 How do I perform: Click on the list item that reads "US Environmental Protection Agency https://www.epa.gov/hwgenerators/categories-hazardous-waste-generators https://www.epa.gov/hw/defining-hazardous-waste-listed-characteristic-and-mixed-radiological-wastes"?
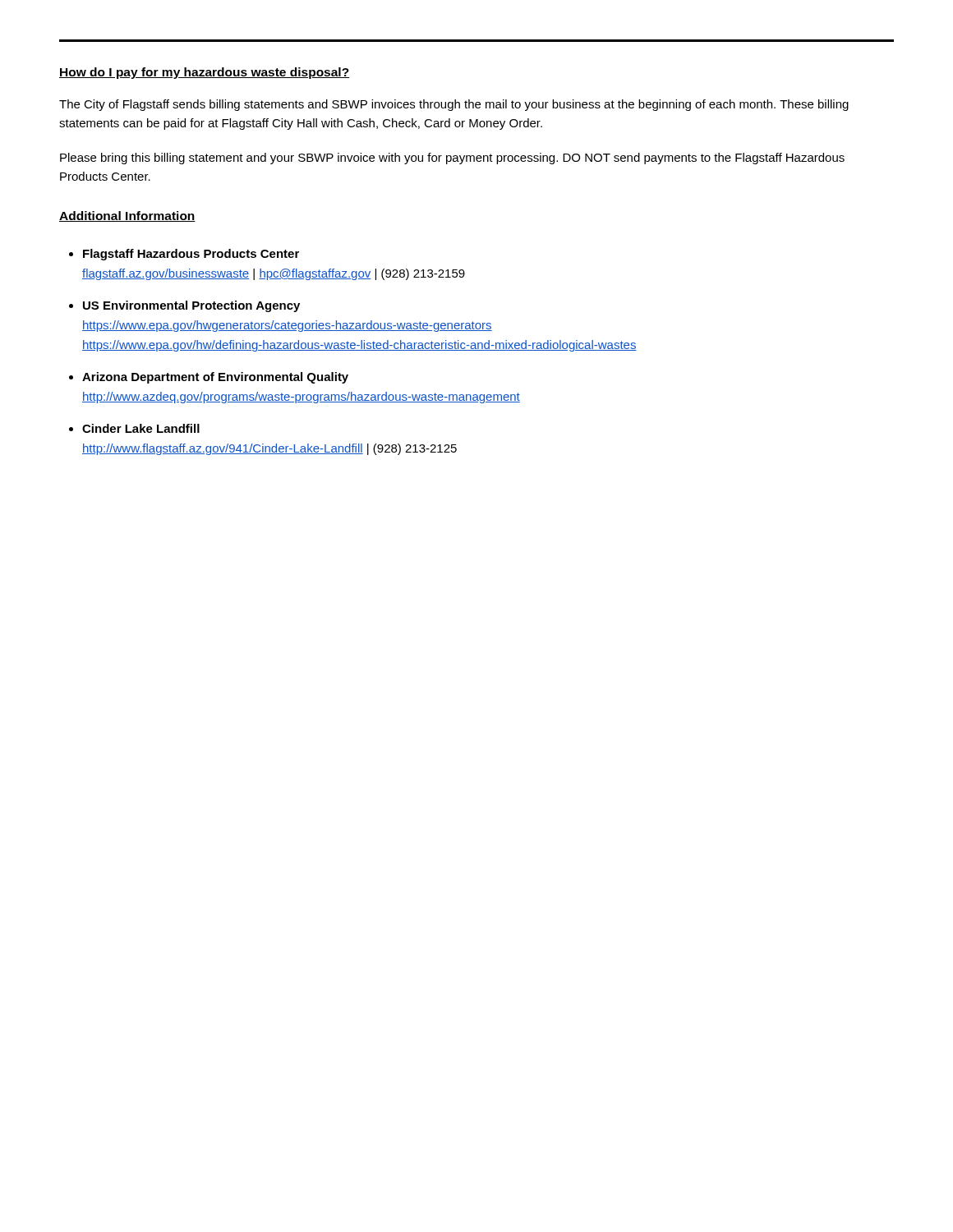tap(488, 325)
